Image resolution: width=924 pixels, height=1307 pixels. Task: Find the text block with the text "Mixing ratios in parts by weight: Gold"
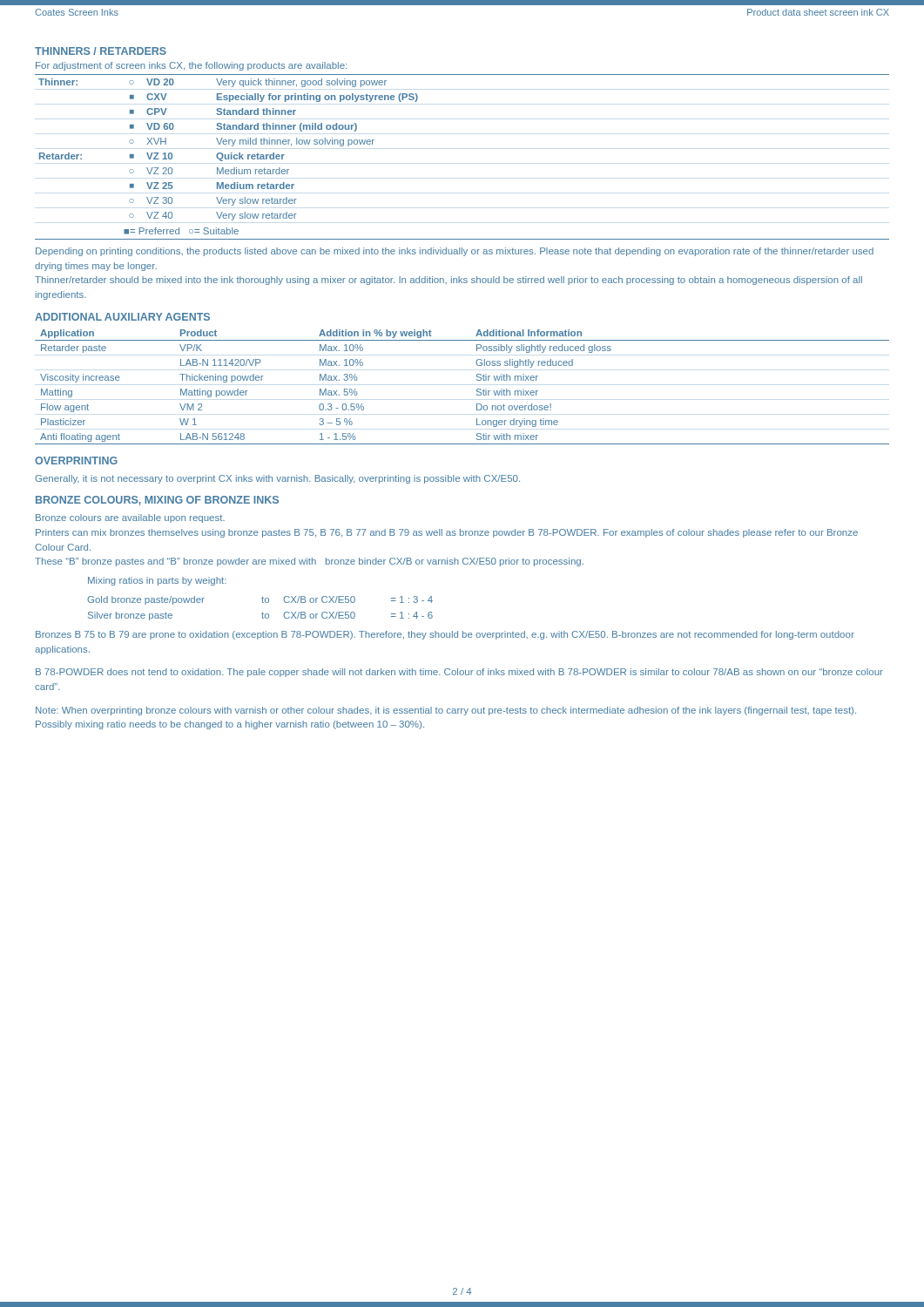point(157,581)
